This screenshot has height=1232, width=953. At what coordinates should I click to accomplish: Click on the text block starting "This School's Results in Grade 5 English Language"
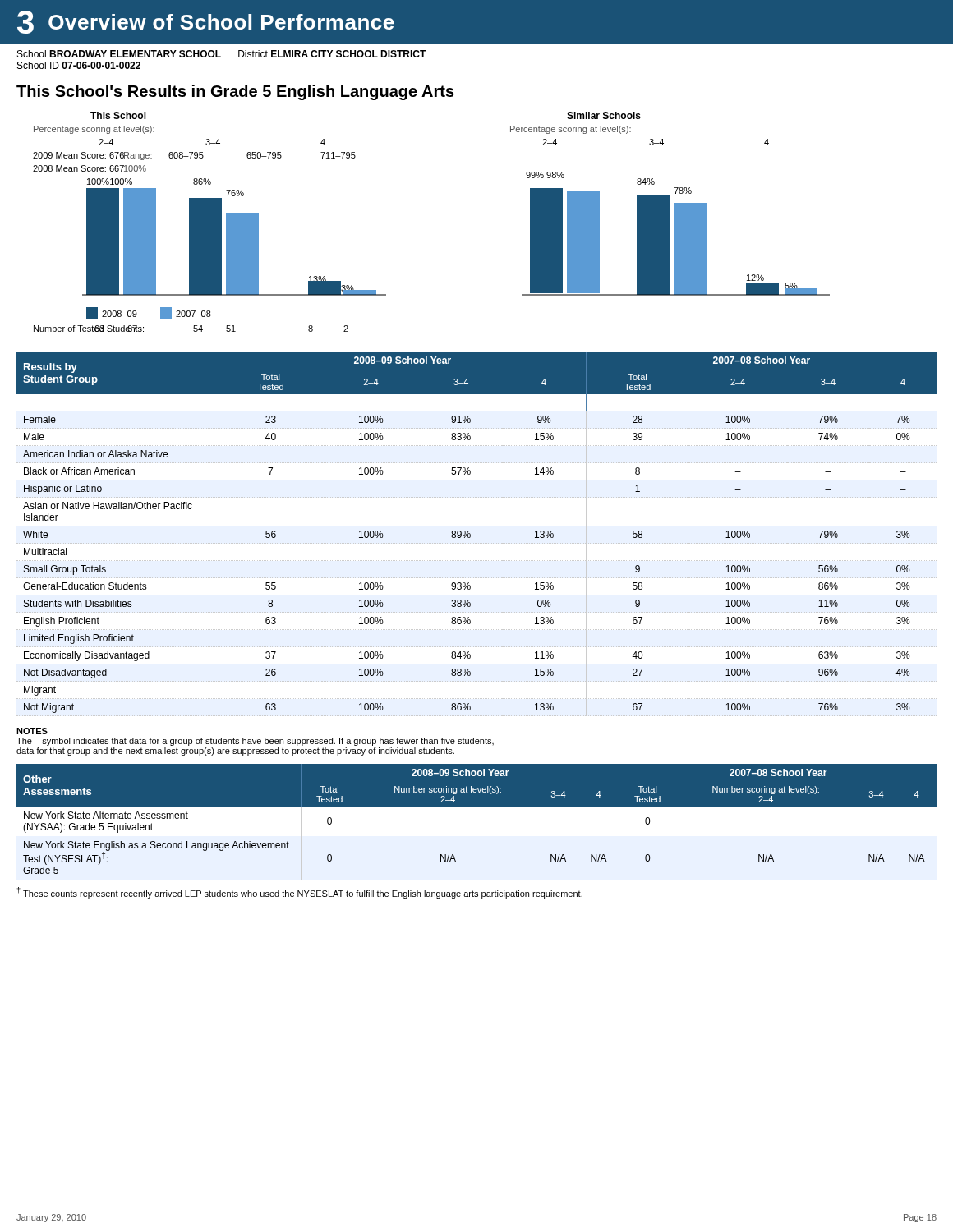tap(235, 91)
